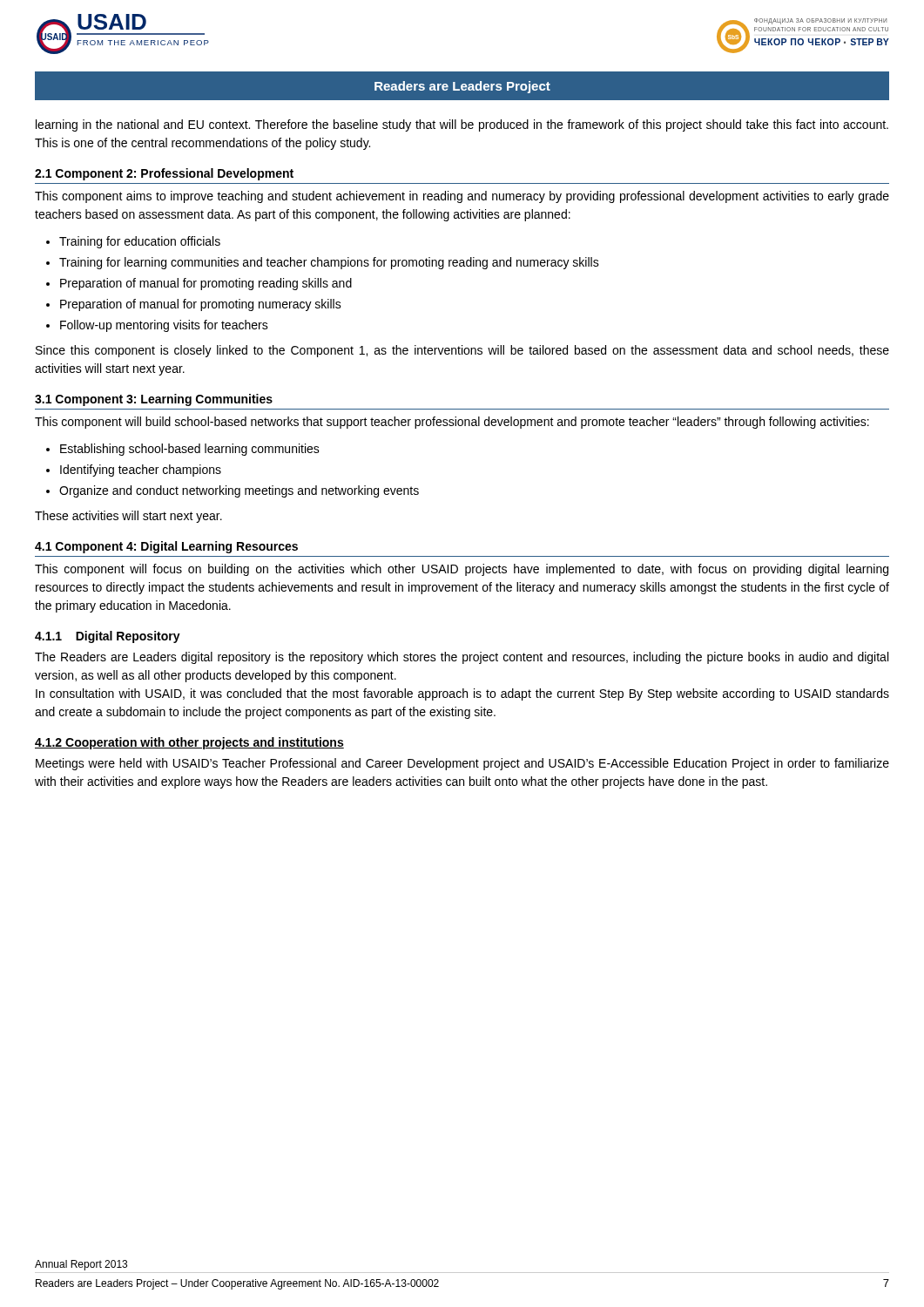924x1307 pixels.
Task: Find the list item containing "Organize and conduct networking meetings"
Action: 239,491
